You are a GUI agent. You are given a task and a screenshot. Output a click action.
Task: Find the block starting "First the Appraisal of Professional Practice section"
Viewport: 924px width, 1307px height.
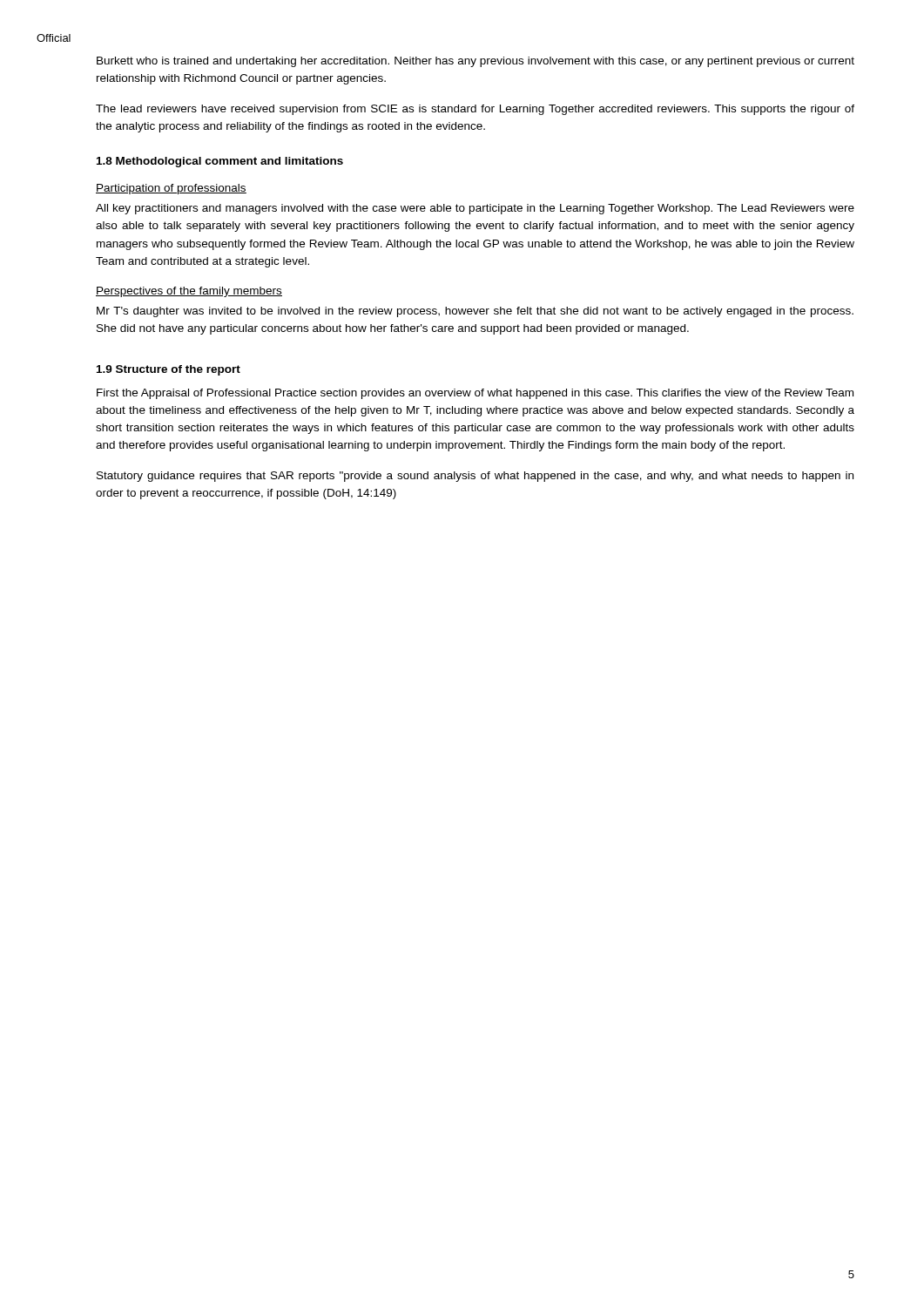[475, 419]
